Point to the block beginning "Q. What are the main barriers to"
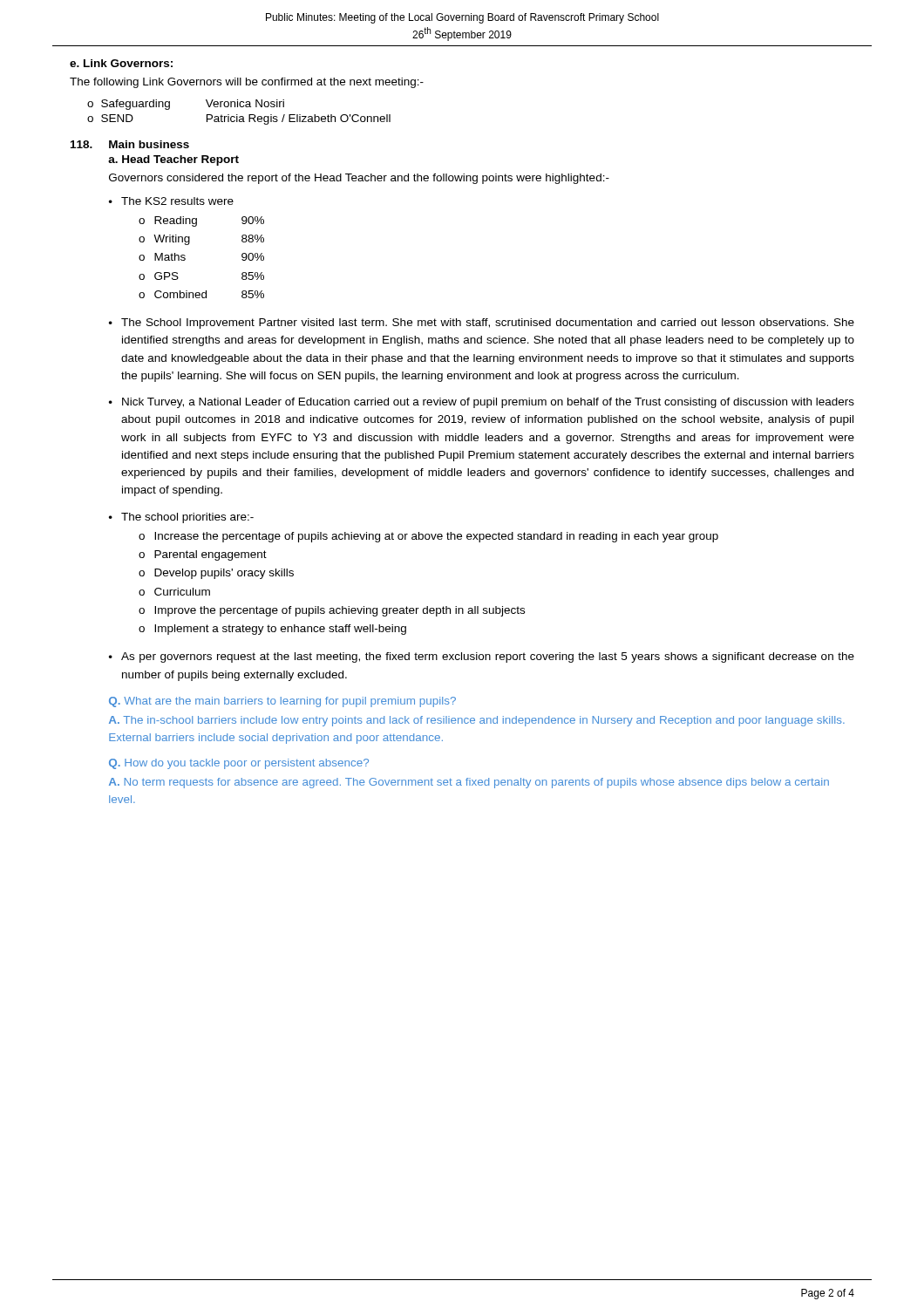The width and height of the screenshot is (924, 1308). click(481, 720)
